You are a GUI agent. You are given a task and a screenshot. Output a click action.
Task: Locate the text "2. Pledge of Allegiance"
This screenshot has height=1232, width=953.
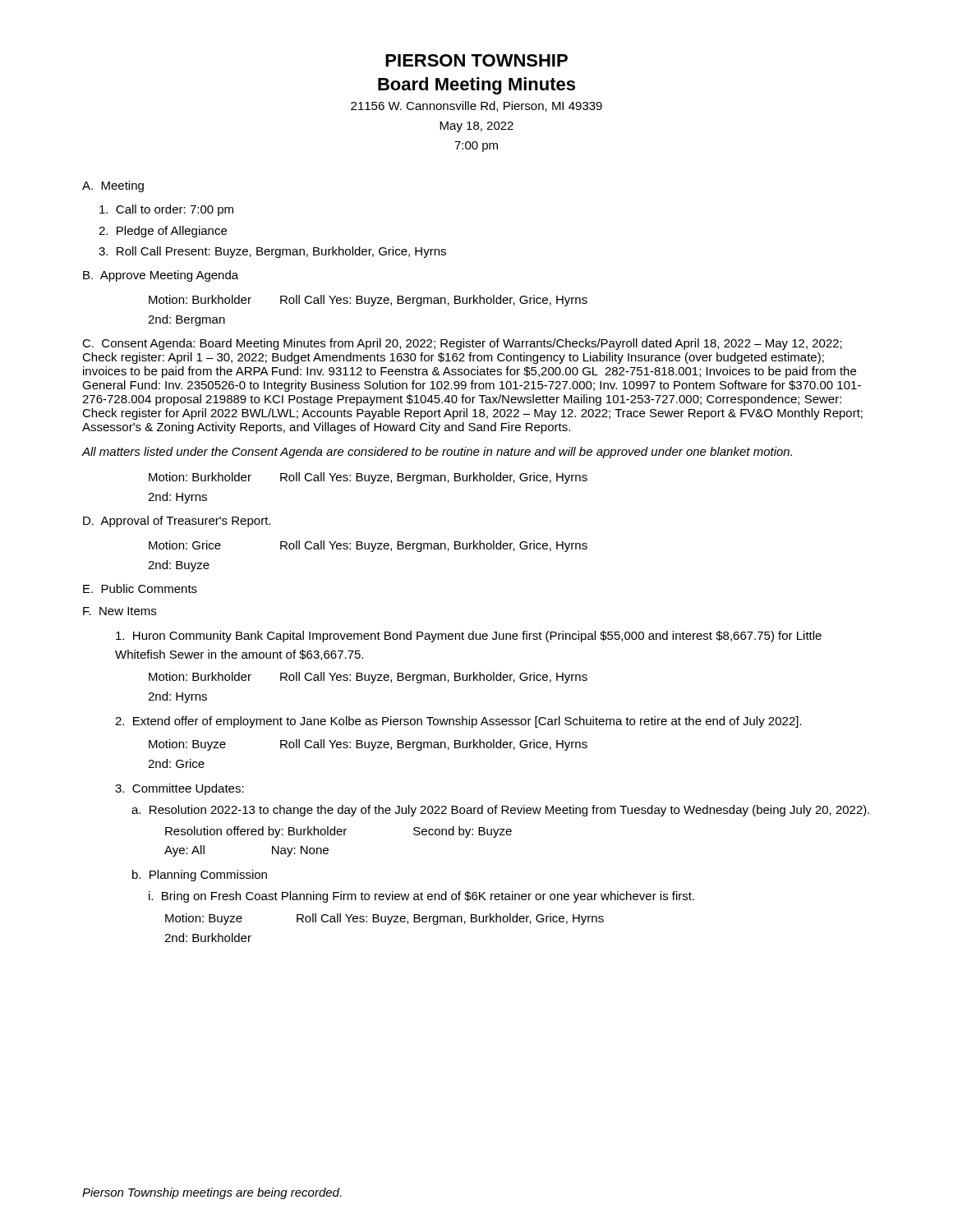[x=163, y=230]
